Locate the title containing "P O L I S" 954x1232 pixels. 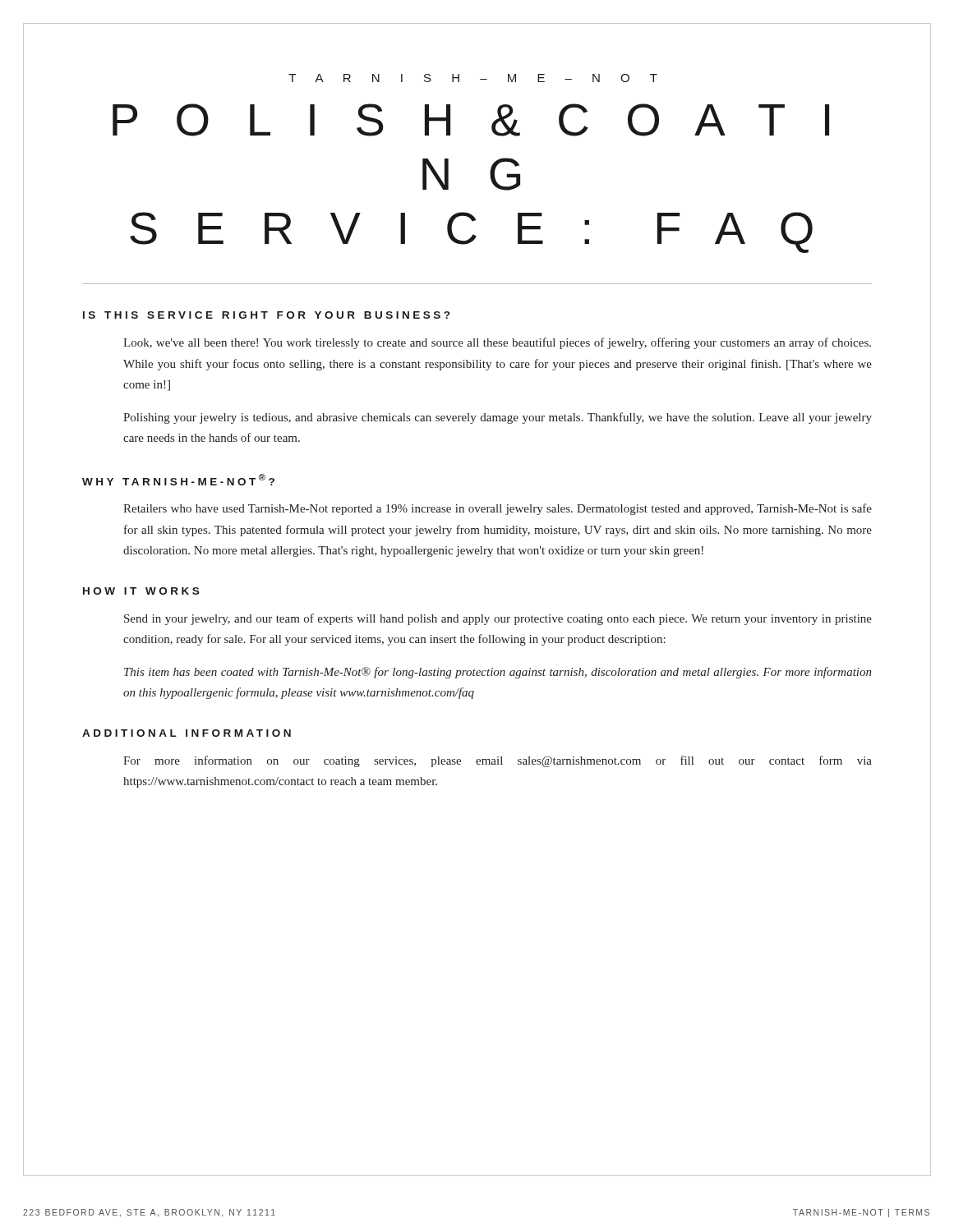[x=477, y=174]
